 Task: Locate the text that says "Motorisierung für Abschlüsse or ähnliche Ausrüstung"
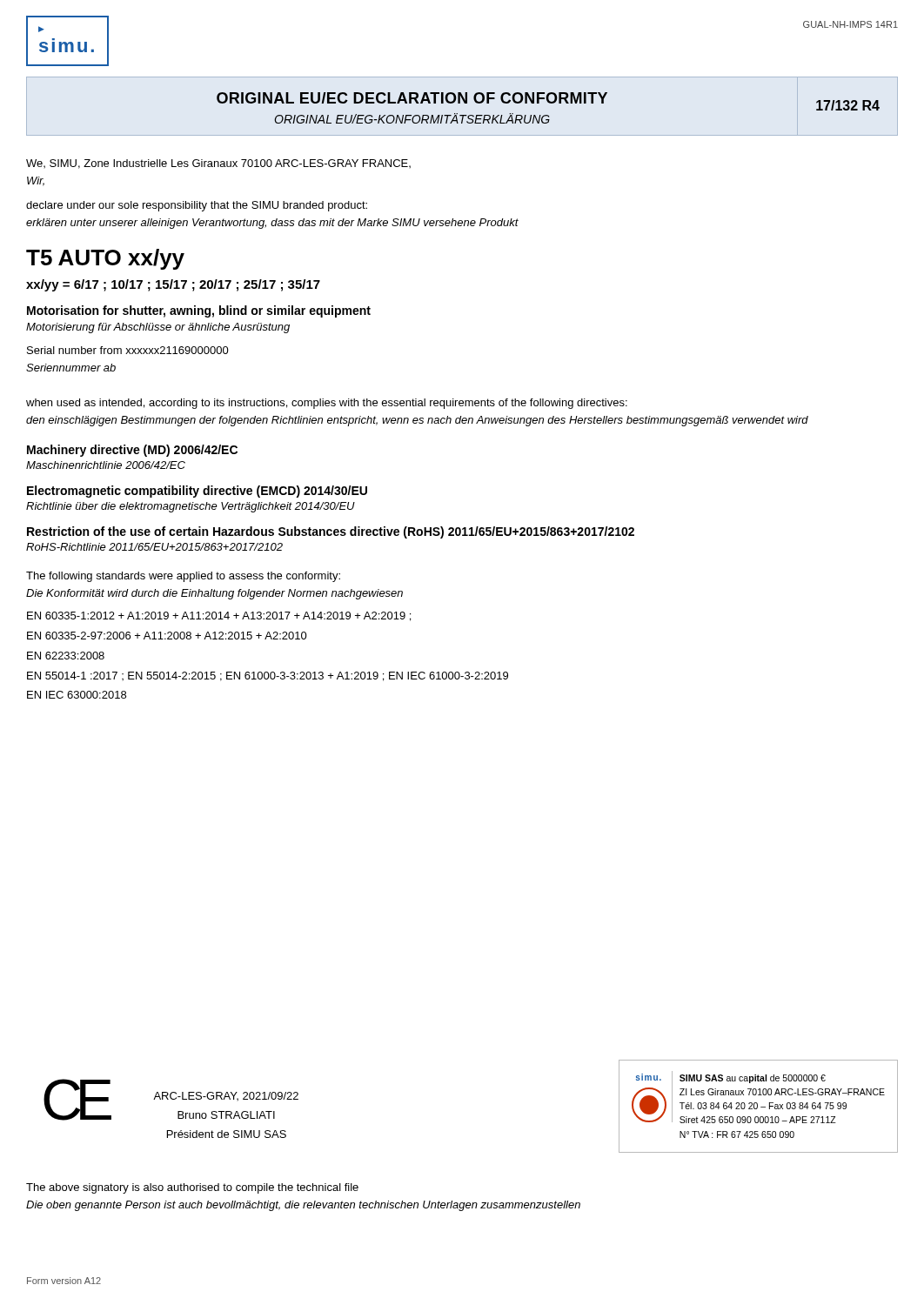pyautogui.click(x=158, y=326)
